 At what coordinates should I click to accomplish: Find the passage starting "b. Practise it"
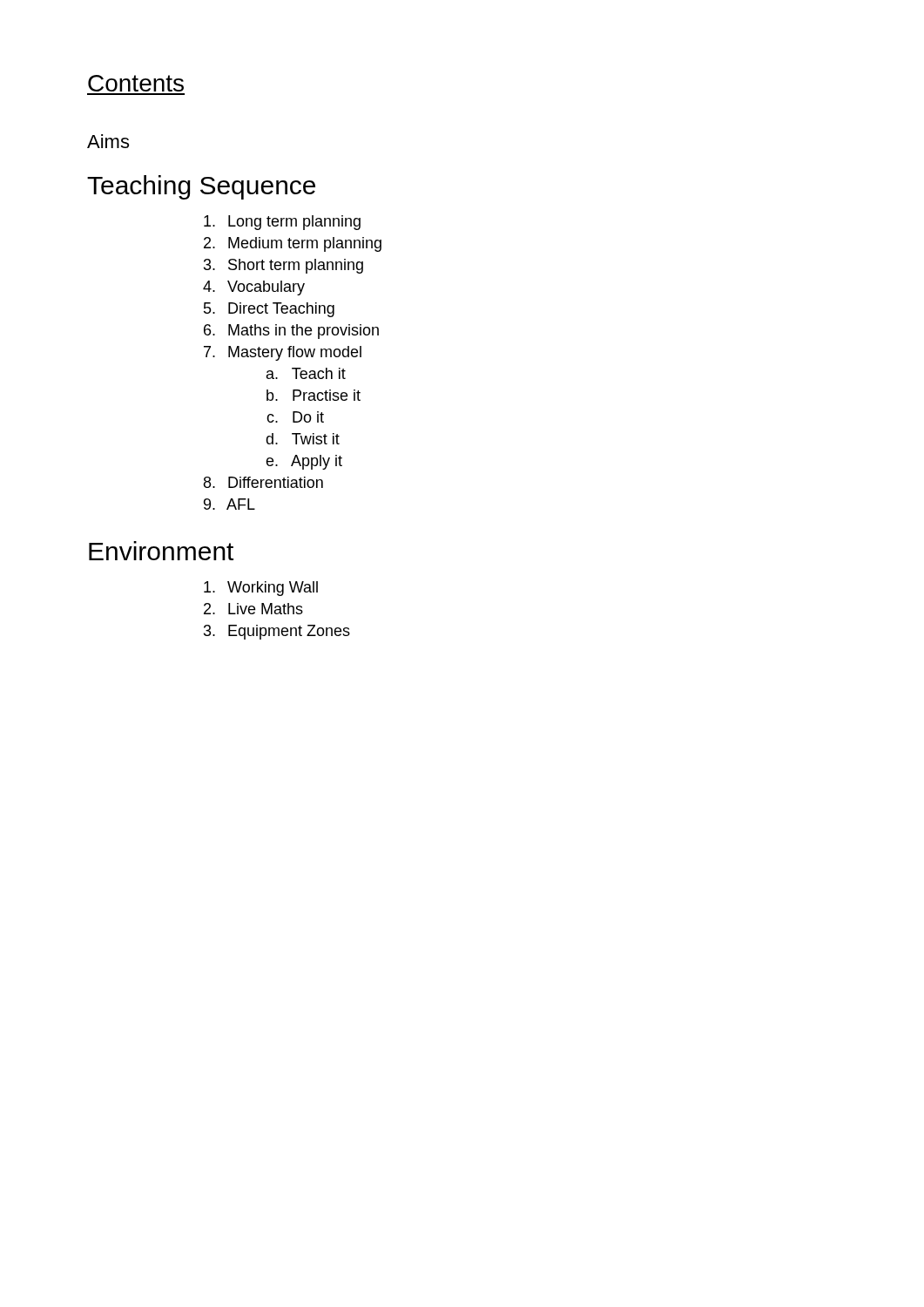[311, 396]
